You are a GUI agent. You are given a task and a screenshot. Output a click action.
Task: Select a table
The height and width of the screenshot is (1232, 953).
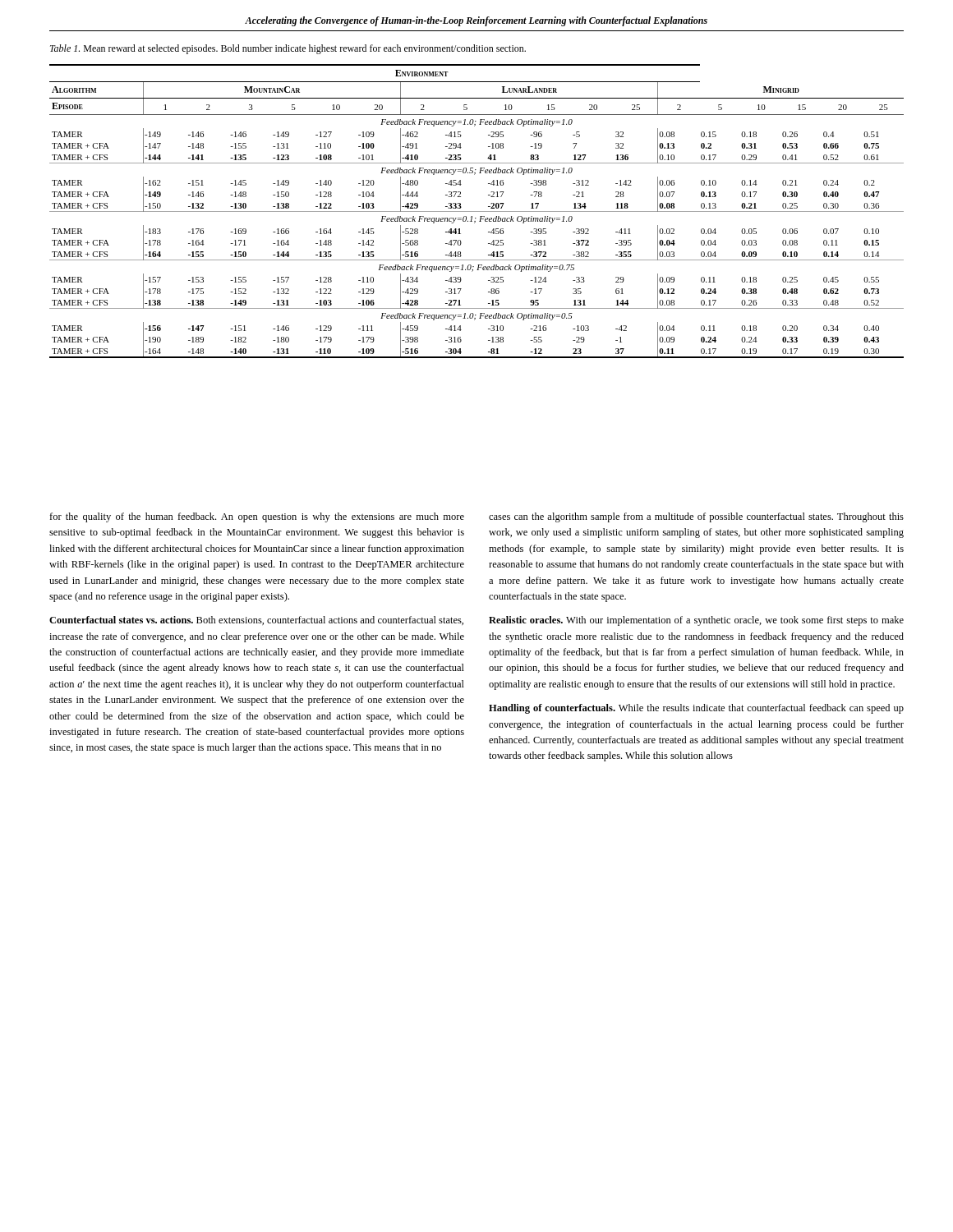click(x=476, y=211)
